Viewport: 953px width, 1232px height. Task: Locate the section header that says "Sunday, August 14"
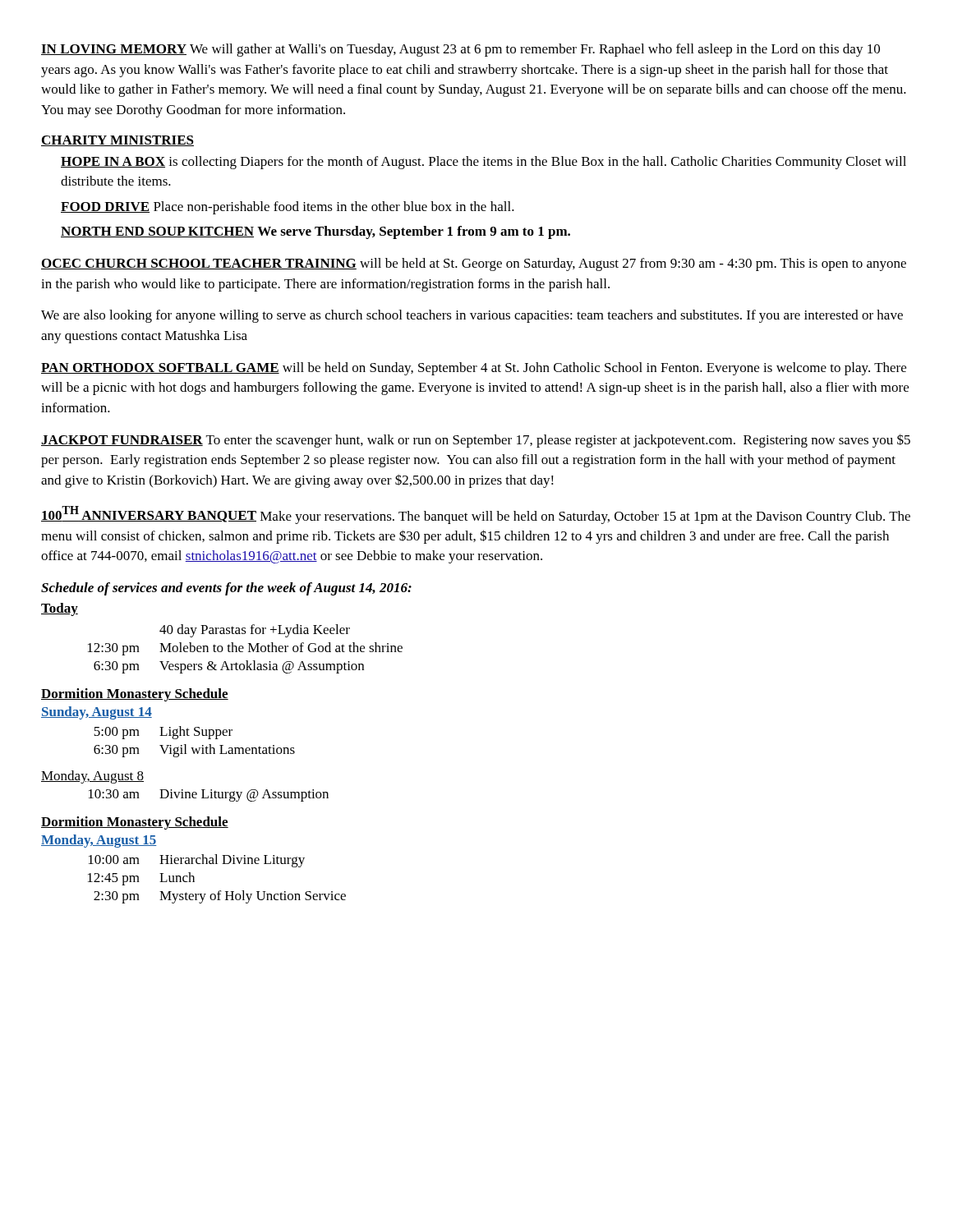(96, 712)
